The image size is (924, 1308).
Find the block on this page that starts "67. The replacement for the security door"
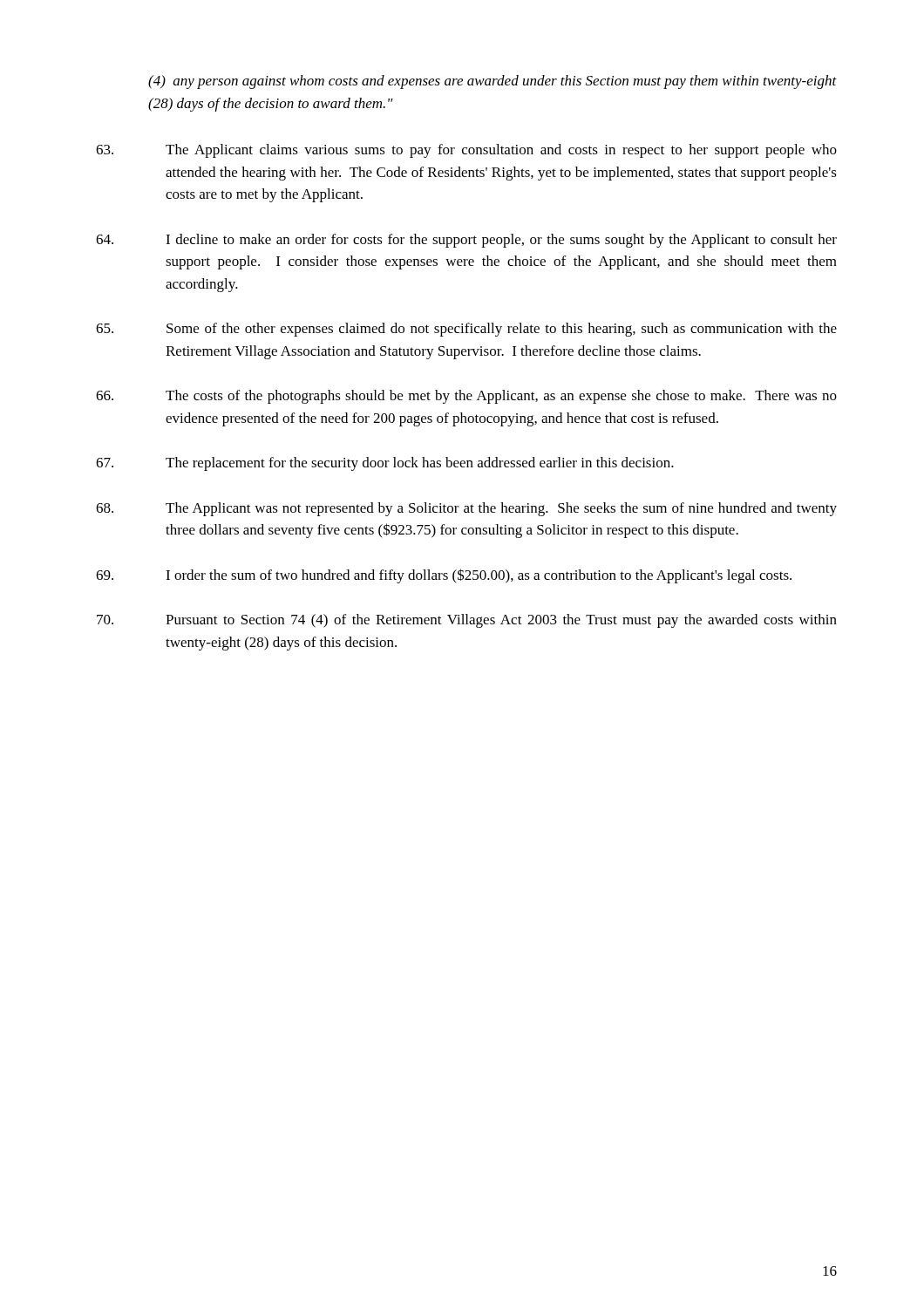pyautogui.click(x=466, y=463)
